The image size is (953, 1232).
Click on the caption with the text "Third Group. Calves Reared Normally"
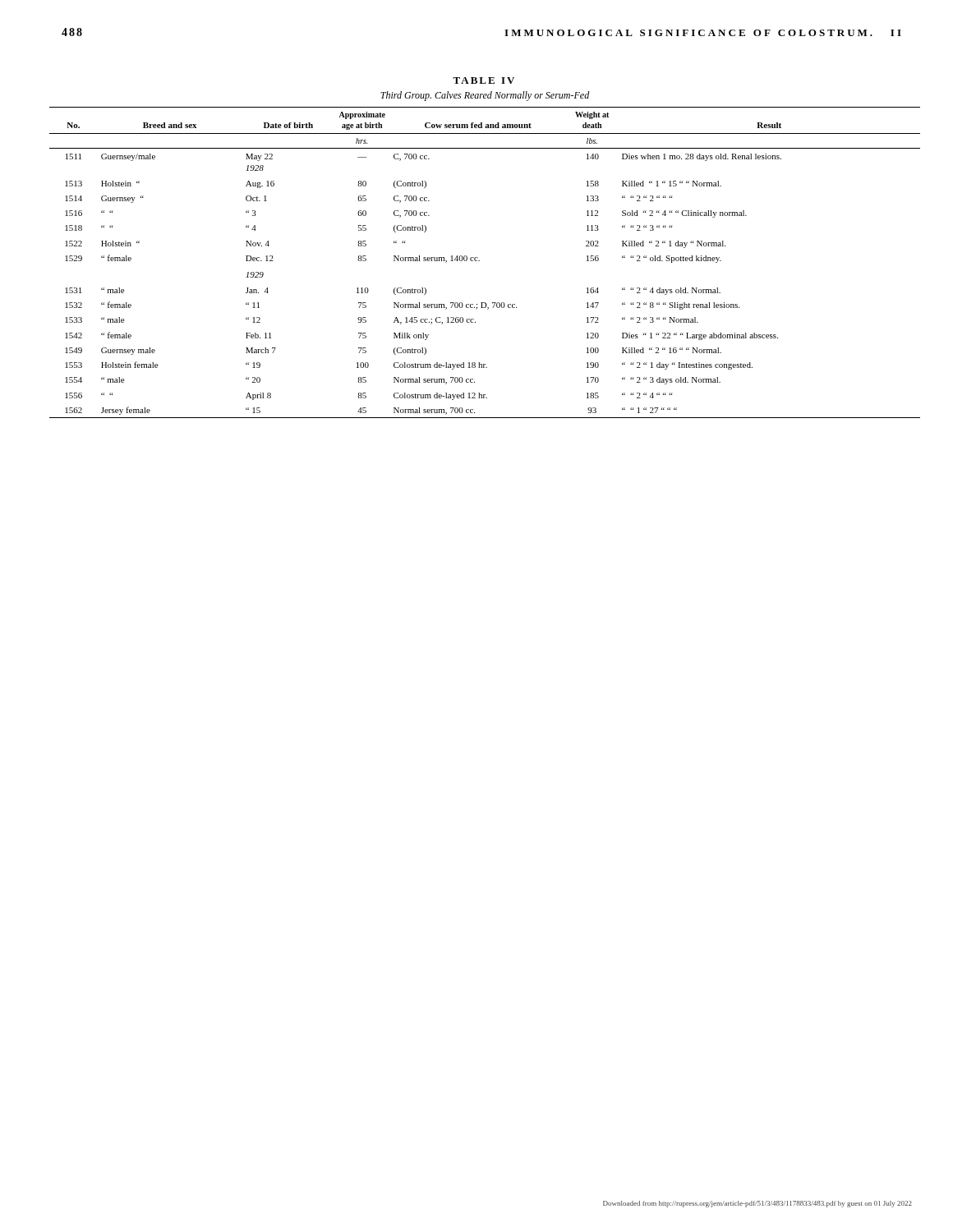point(485,95)
